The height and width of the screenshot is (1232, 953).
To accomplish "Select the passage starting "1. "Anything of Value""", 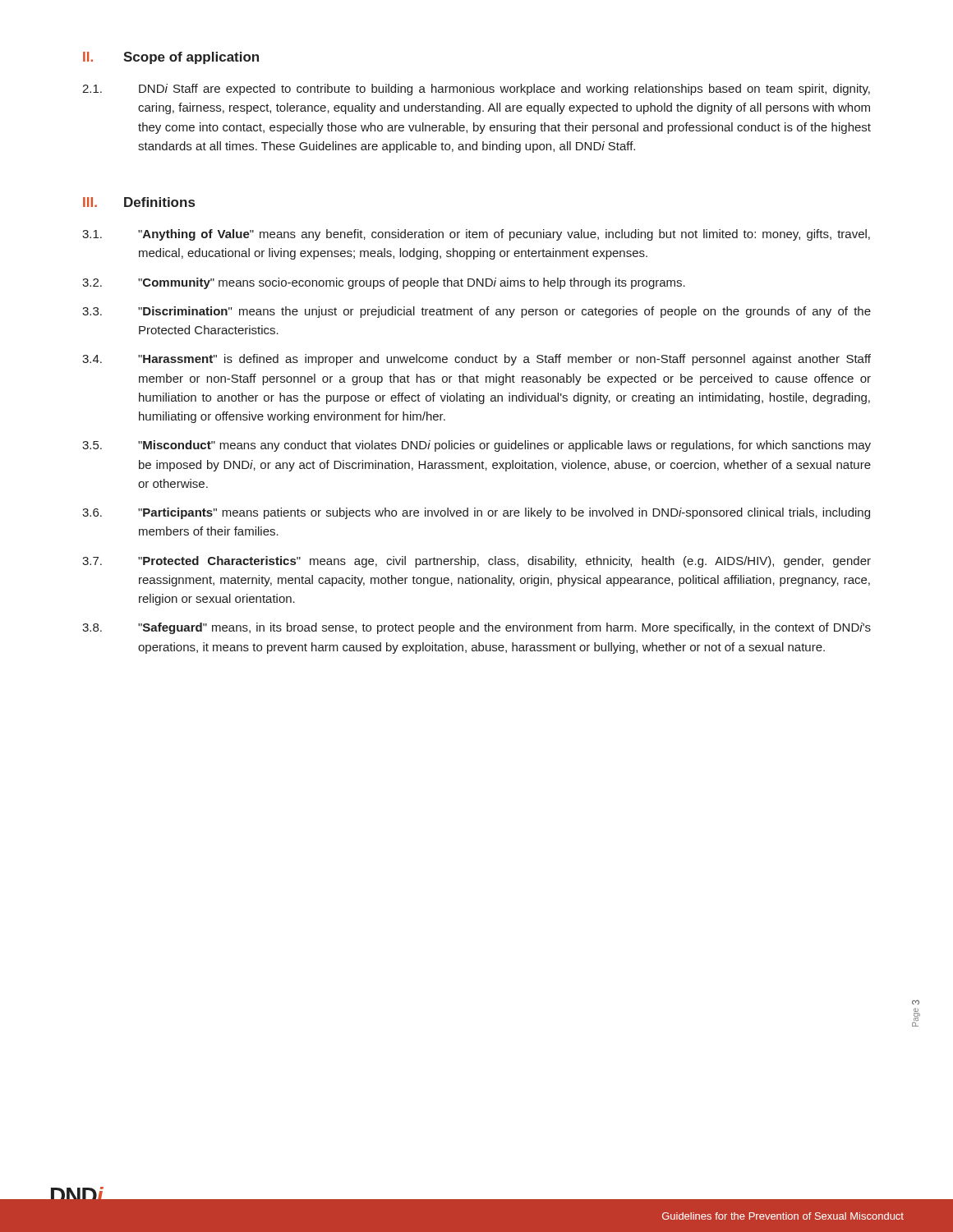I will (476, 243).
